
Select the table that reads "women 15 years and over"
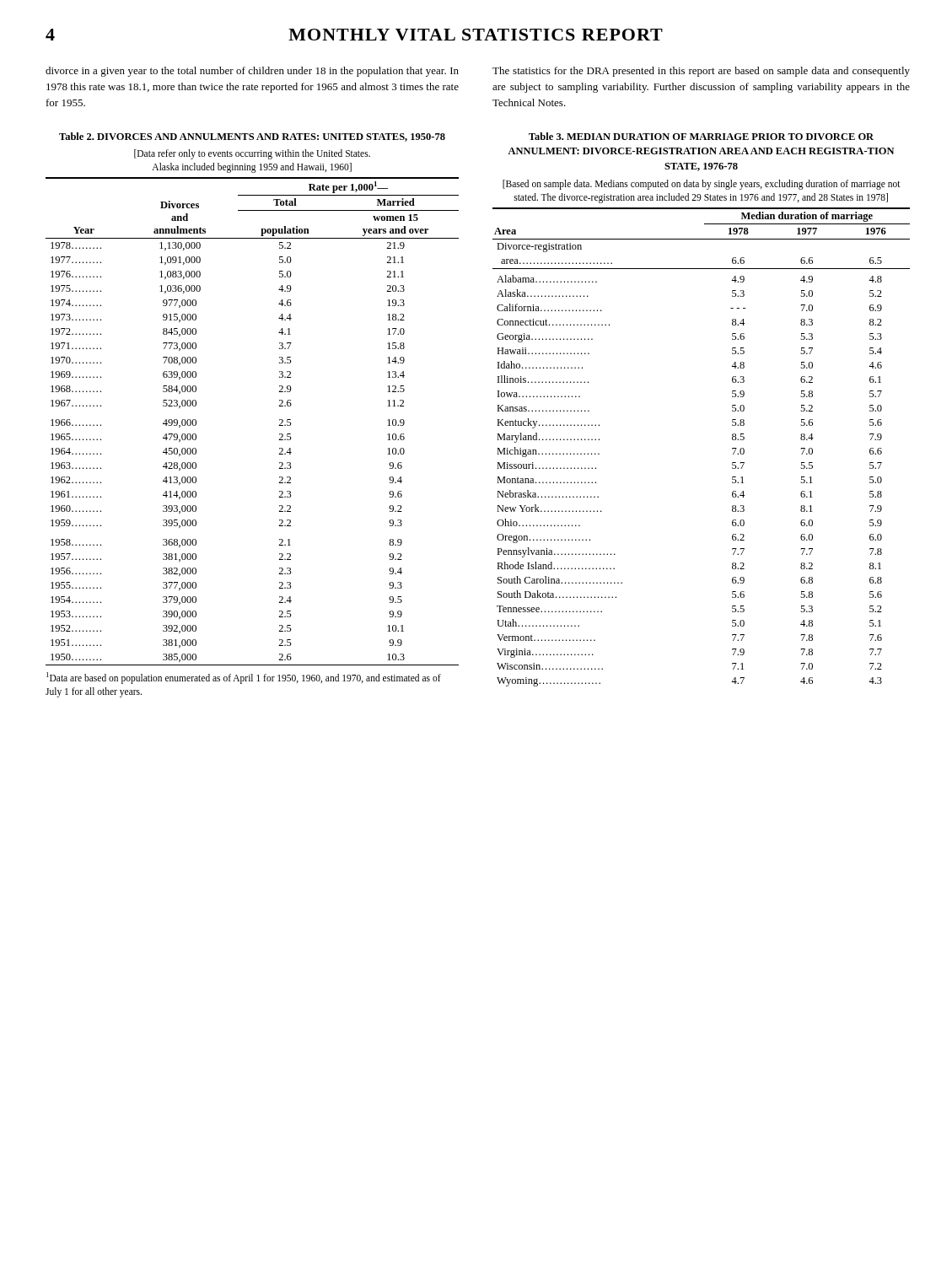252,421
